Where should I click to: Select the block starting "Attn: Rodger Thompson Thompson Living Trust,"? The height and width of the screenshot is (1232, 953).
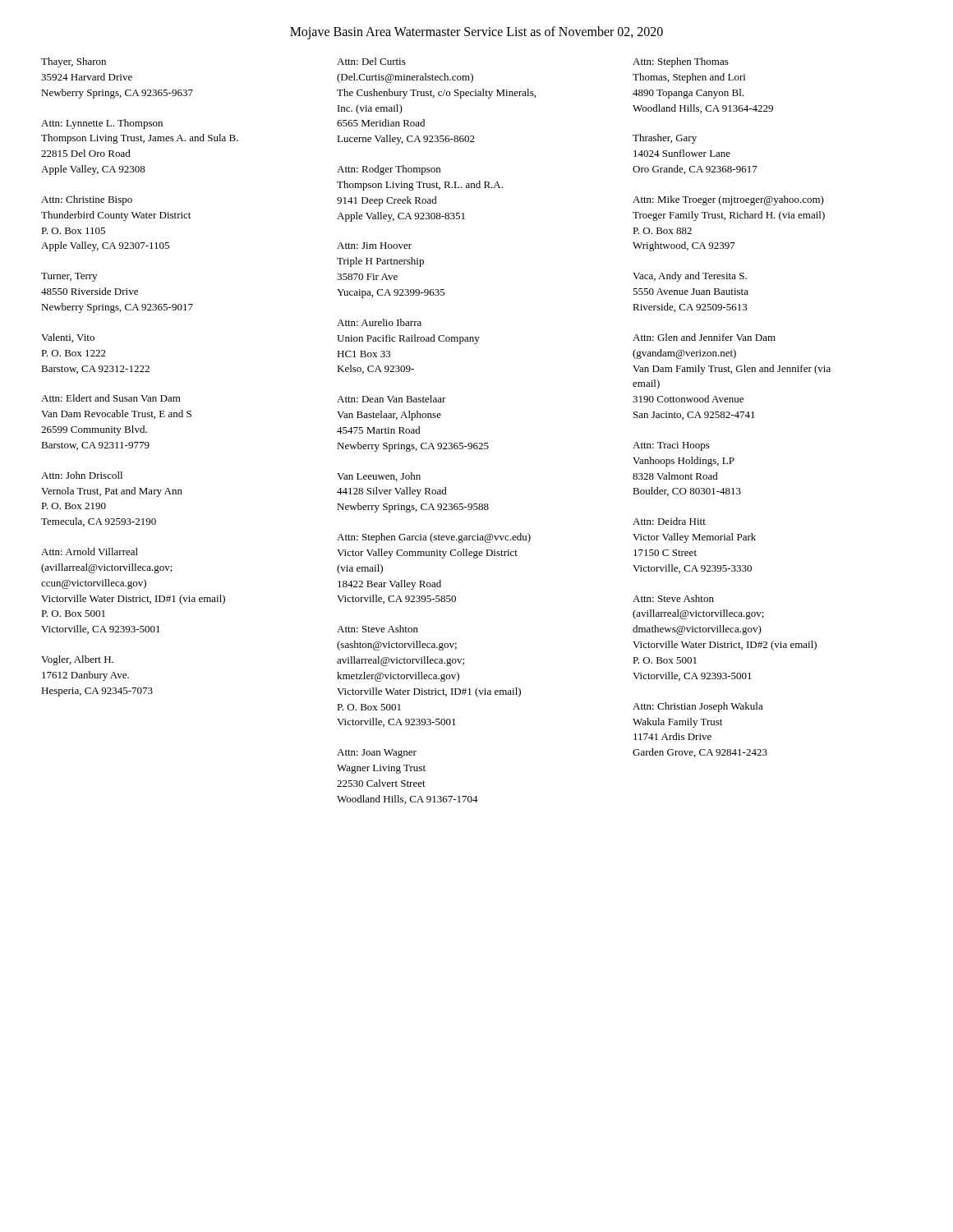pos(476,193)
